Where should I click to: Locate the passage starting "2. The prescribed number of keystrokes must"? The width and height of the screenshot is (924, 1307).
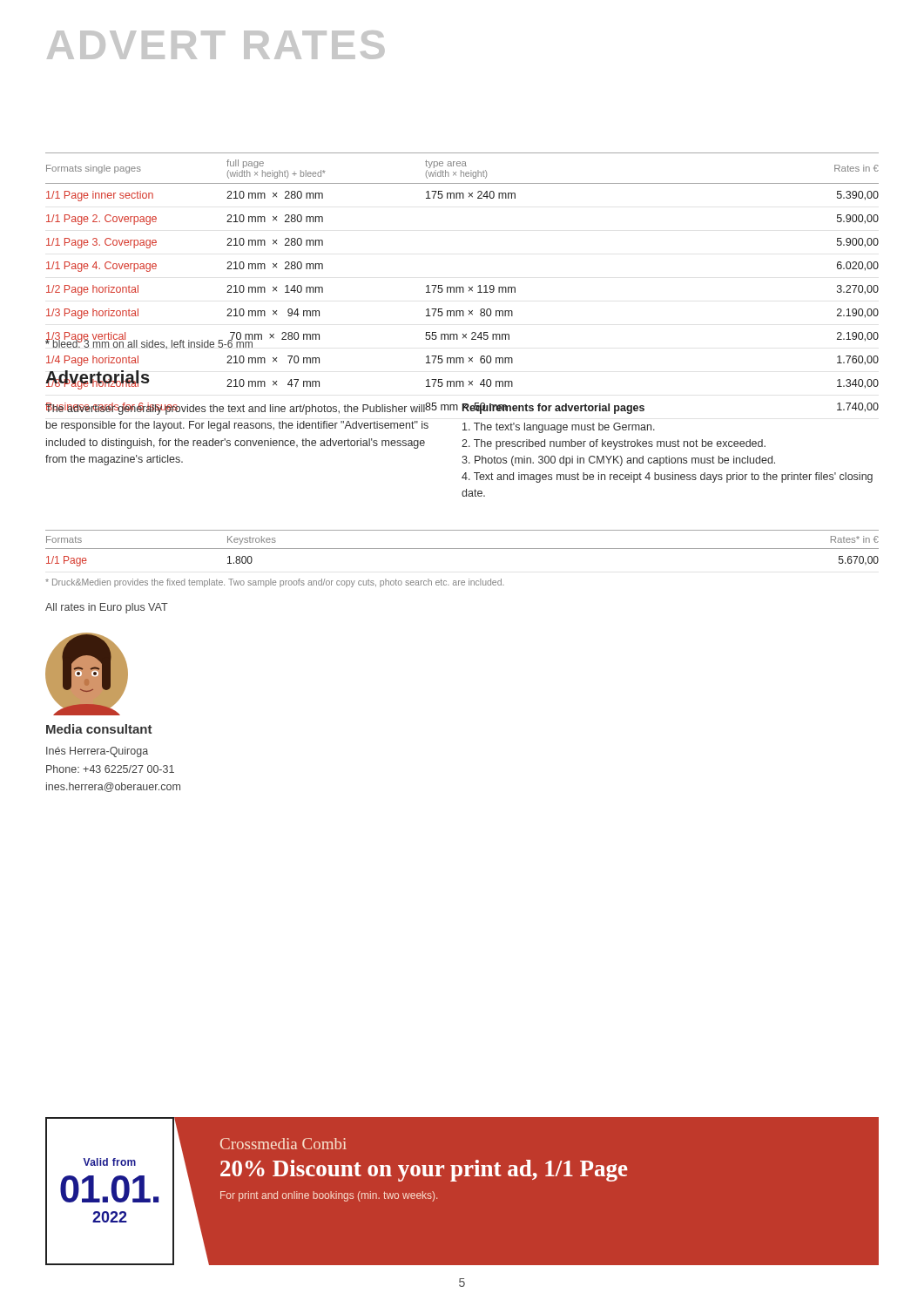pos(614,444)
